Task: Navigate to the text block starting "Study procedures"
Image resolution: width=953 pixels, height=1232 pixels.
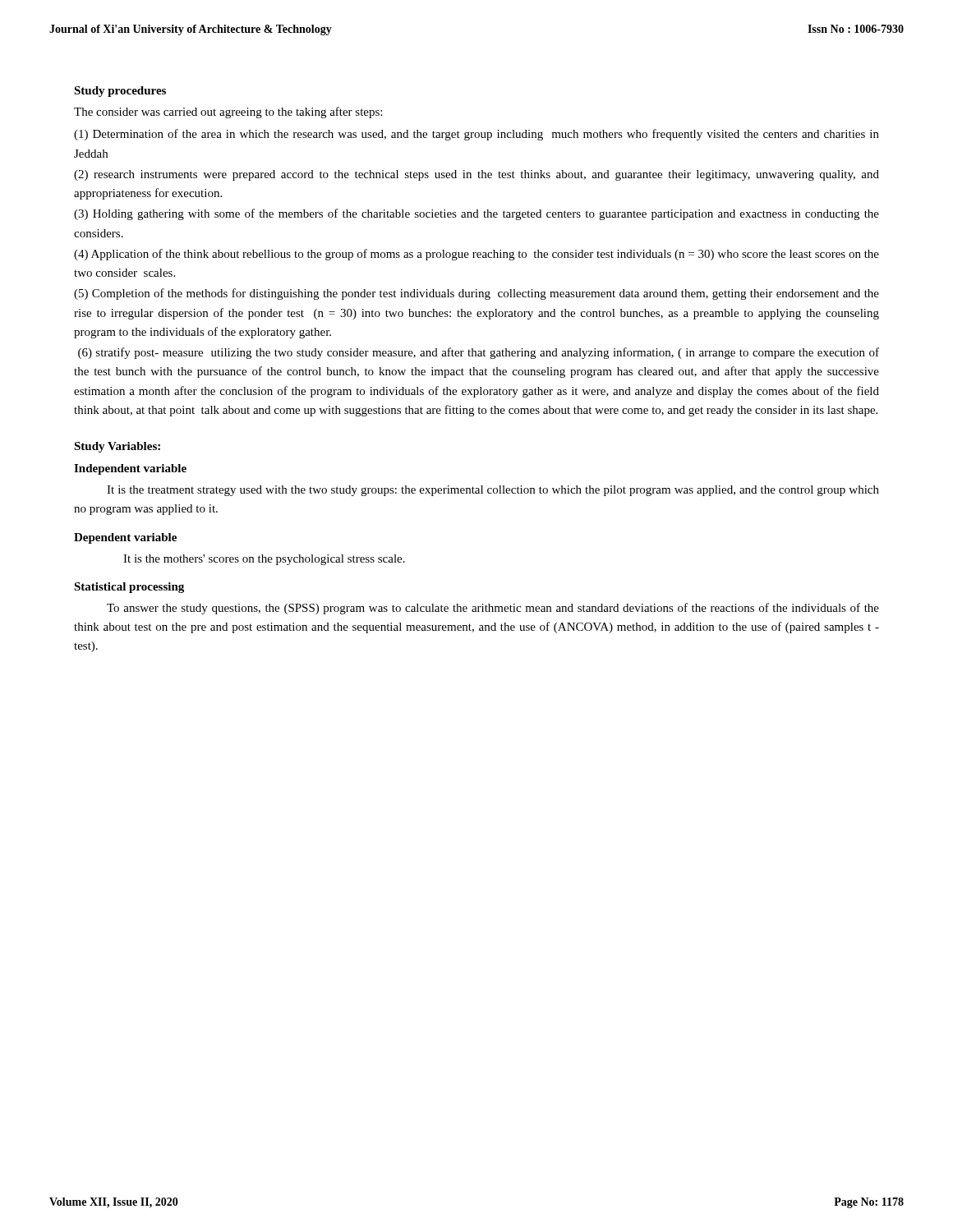Action: coord(120,90)
